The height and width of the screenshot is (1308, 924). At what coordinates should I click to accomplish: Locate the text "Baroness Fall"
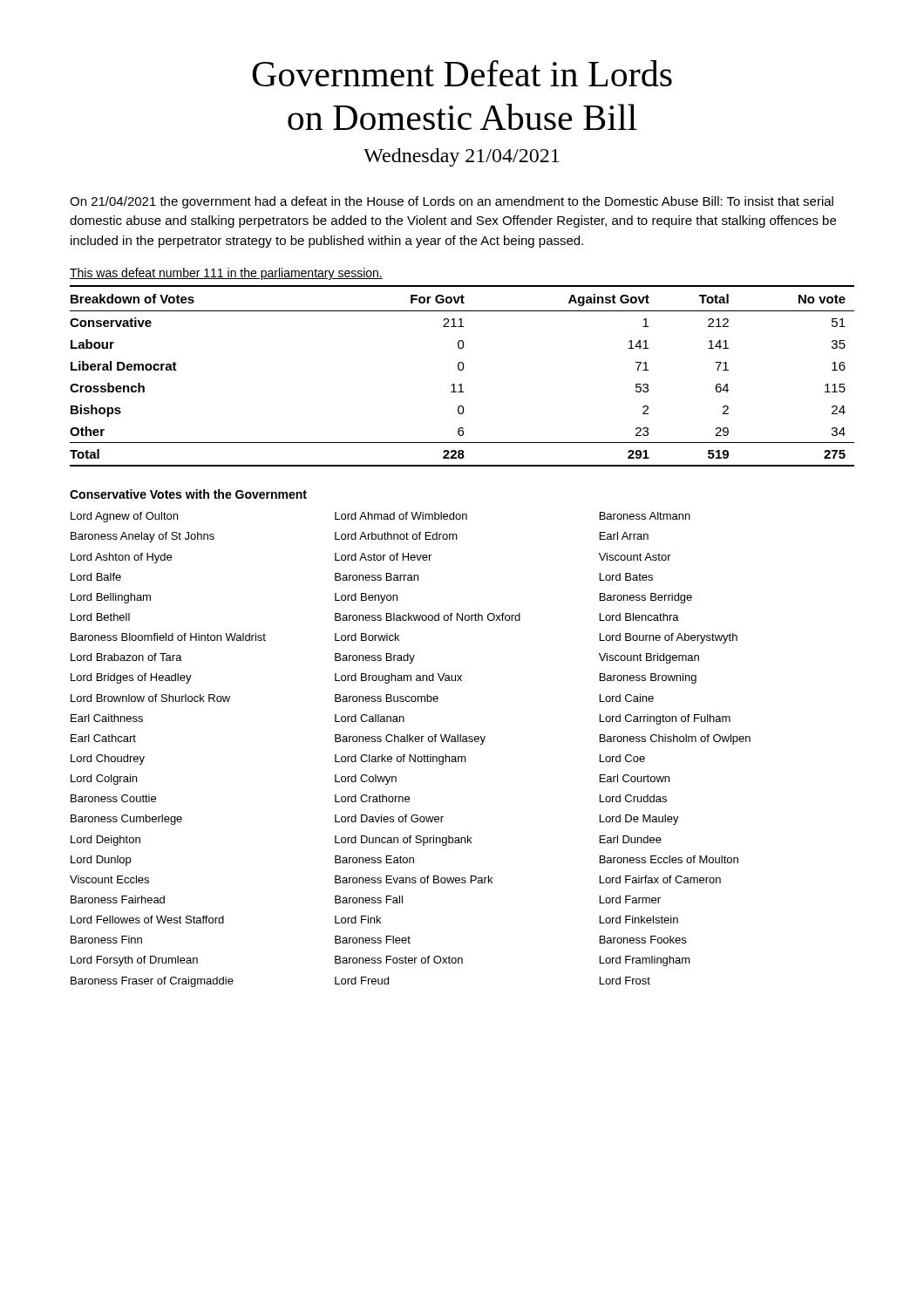tap(369, 899)
